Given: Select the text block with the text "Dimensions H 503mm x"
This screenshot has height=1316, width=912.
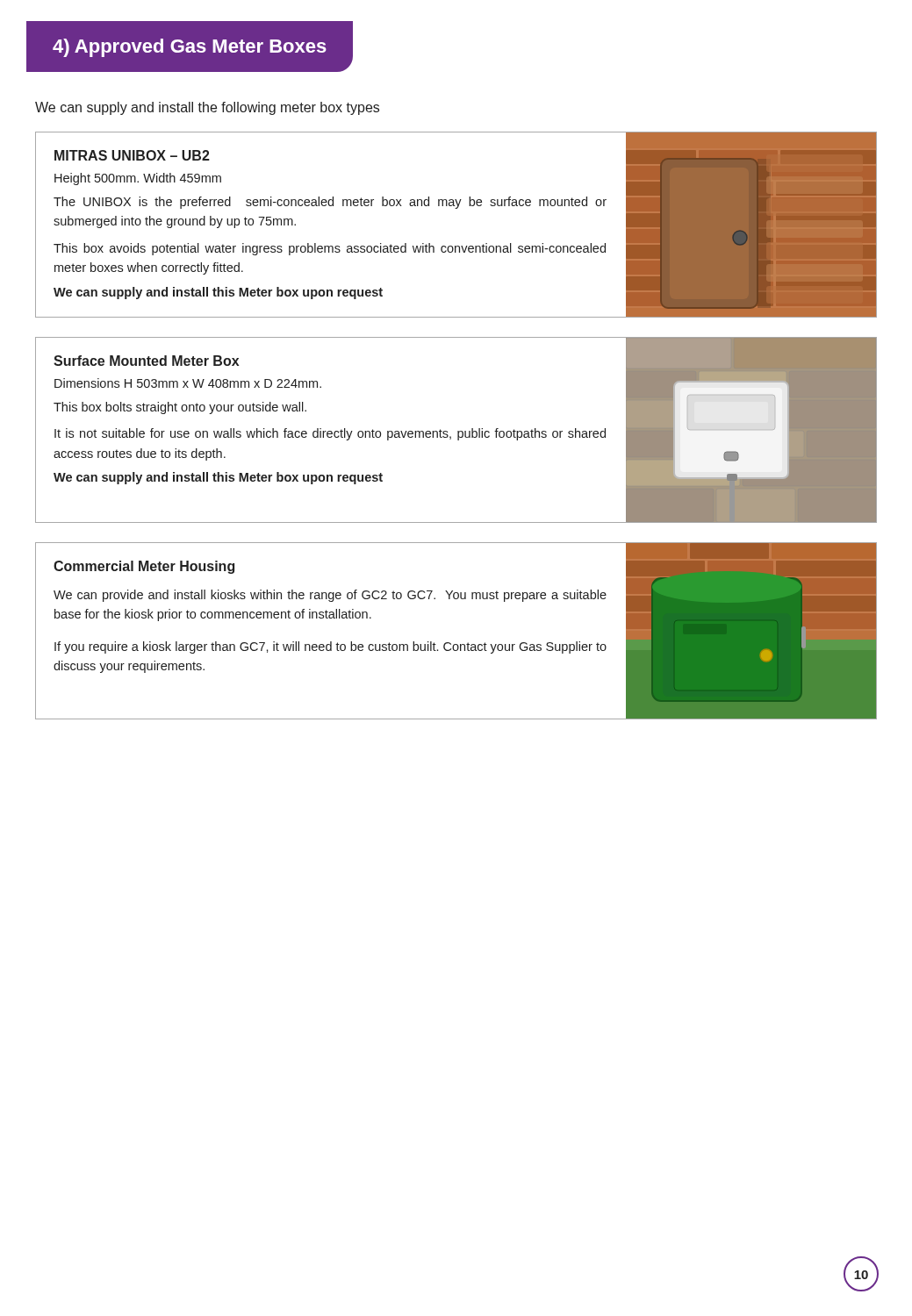Looking at the screenshot, I should (188, 383).
